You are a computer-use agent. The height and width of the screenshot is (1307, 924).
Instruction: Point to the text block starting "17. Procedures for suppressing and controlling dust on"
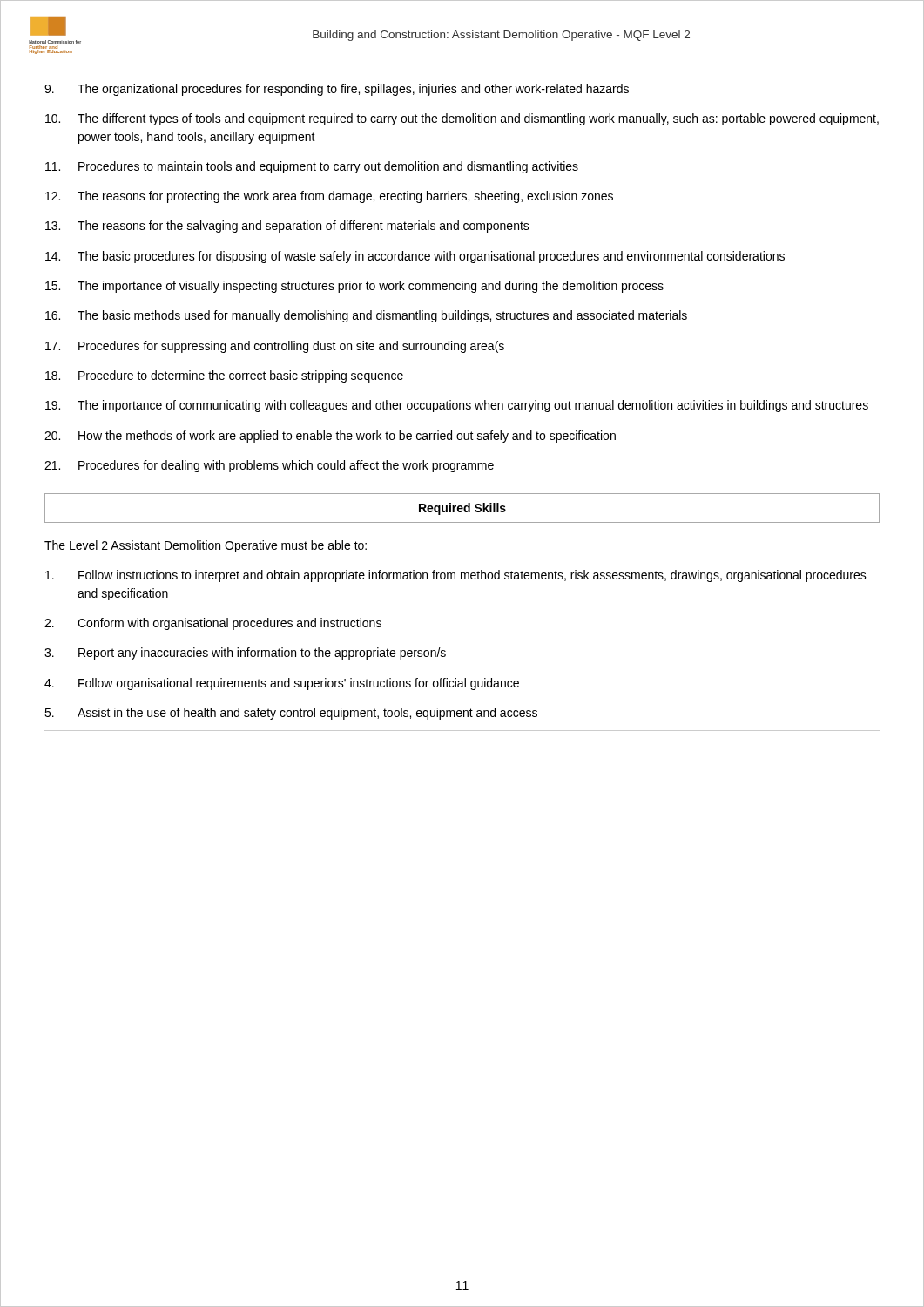tap(462, 346)
